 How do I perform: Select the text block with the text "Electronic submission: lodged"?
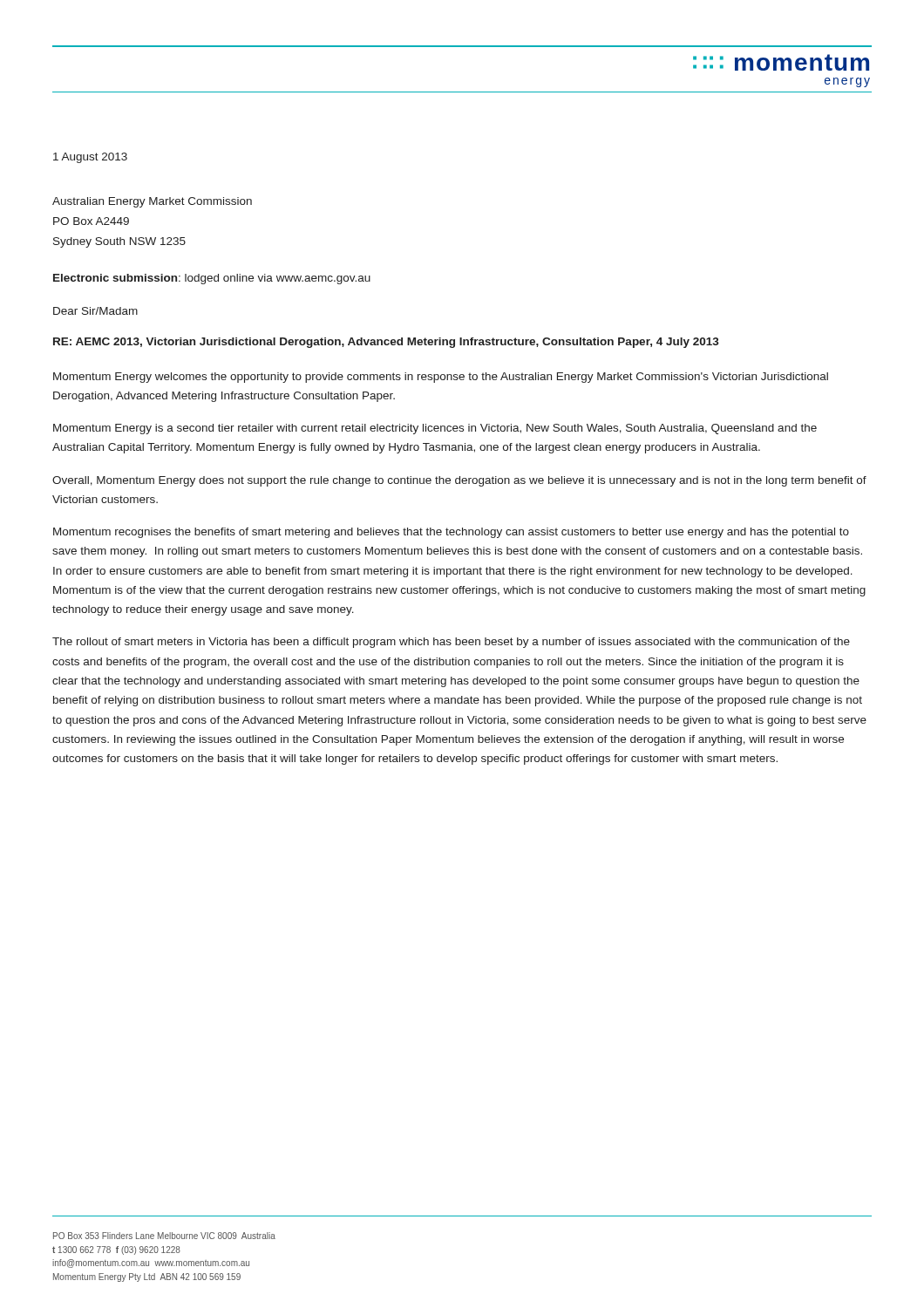coord(211,278)
